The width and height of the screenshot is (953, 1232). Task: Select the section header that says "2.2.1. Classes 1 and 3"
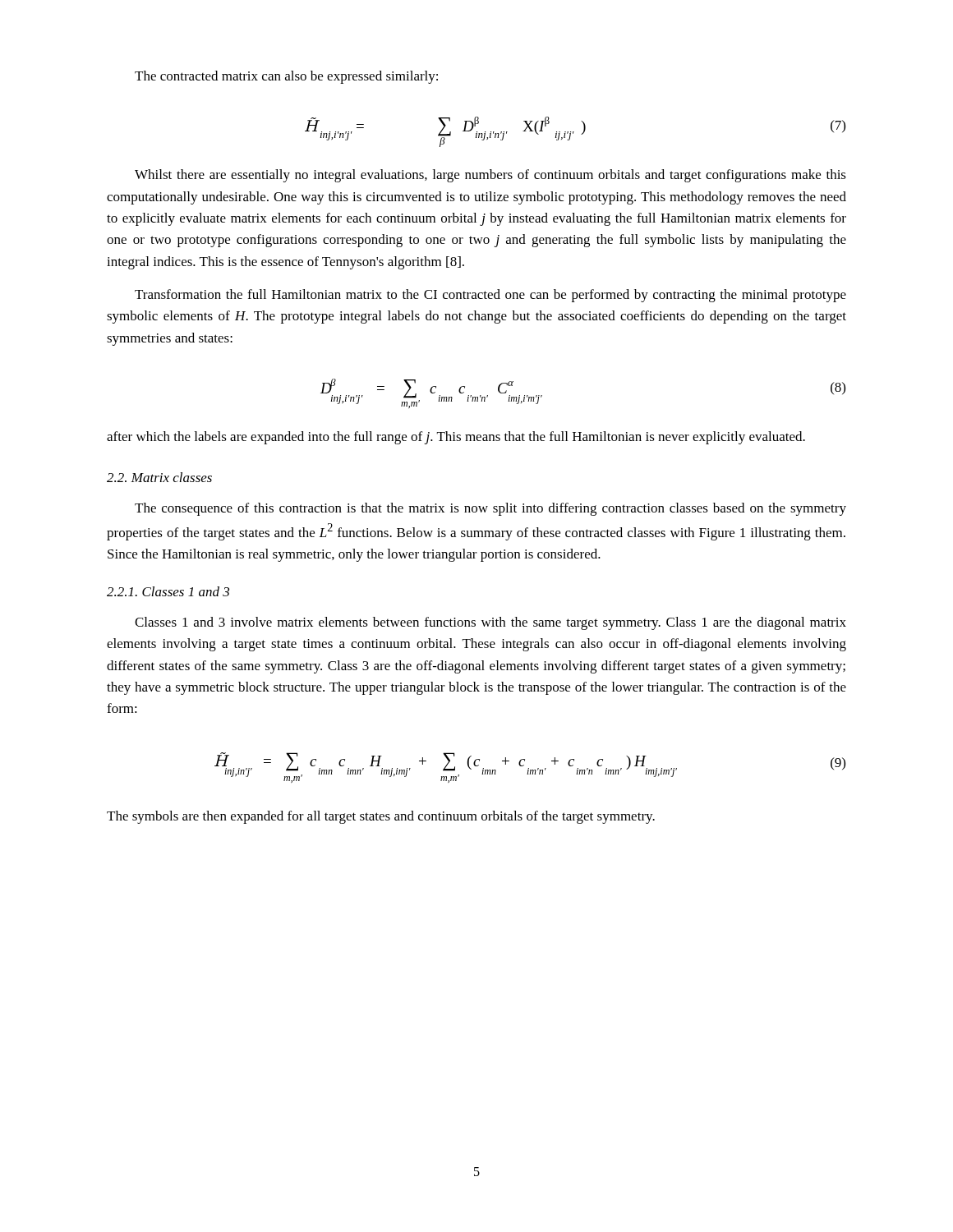point(168,592)
